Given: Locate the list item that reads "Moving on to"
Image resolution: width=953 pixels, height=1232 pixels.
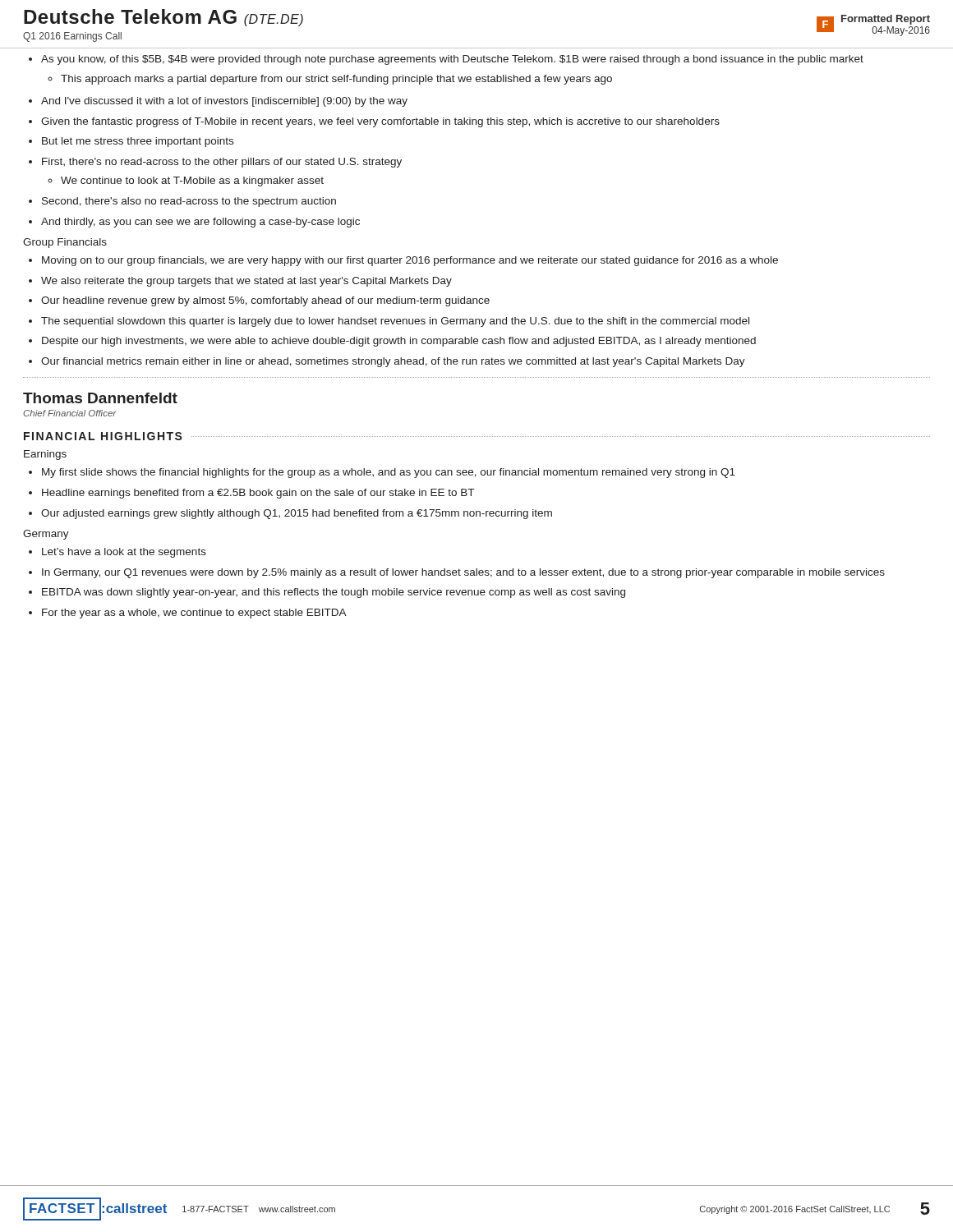Looking at the screenshot, I should (476, 311).
